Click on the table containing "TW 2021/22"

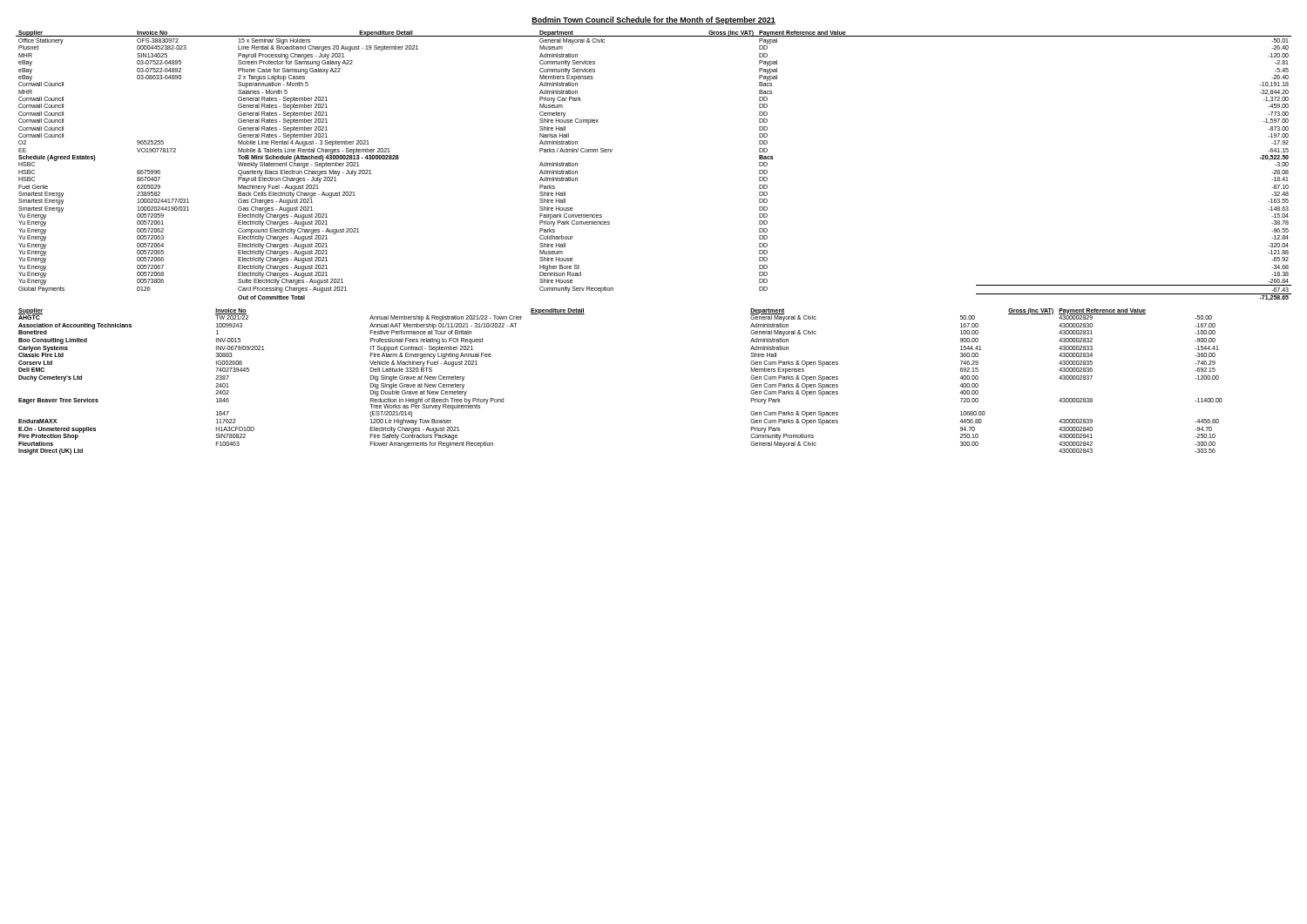[x=654, y=381]
